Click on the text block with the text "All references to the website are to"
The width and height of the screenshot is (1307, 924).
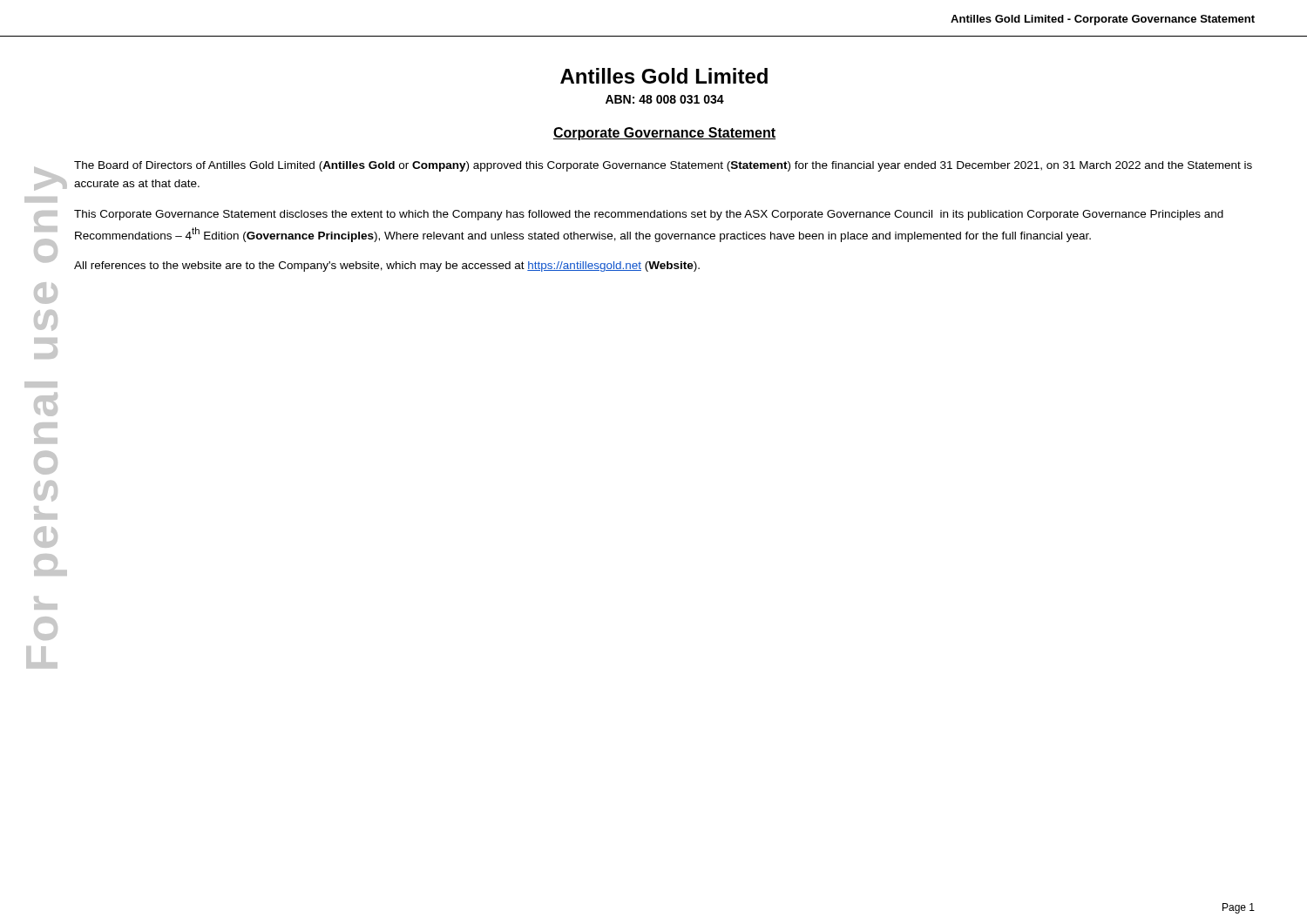[x=387, y=265]
